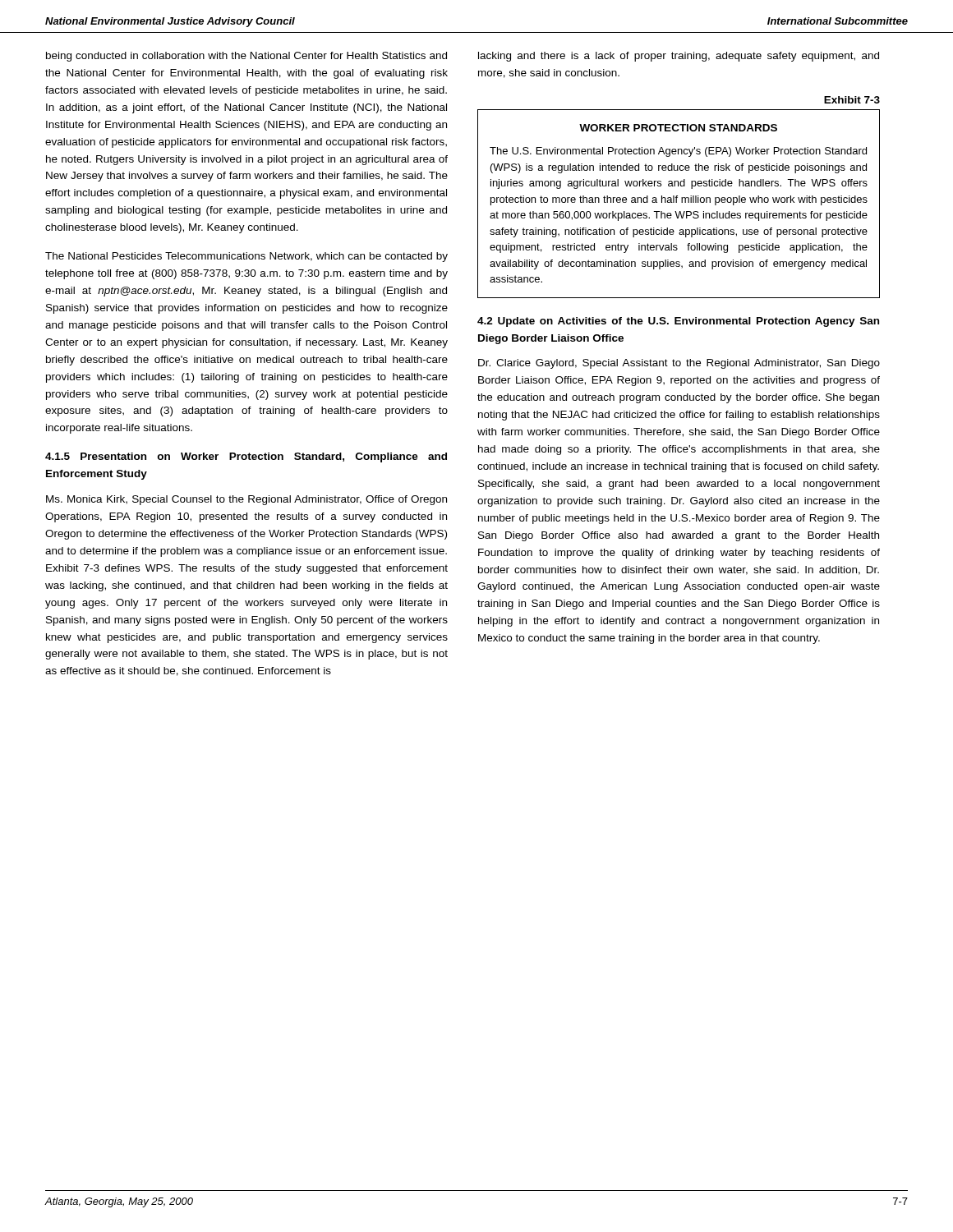Locate the block of text that opens with "The National Pesticides Telecommunications Network, which can be"
The height and width of the screenshot is (1232, 953).
[x=246, y=342]
